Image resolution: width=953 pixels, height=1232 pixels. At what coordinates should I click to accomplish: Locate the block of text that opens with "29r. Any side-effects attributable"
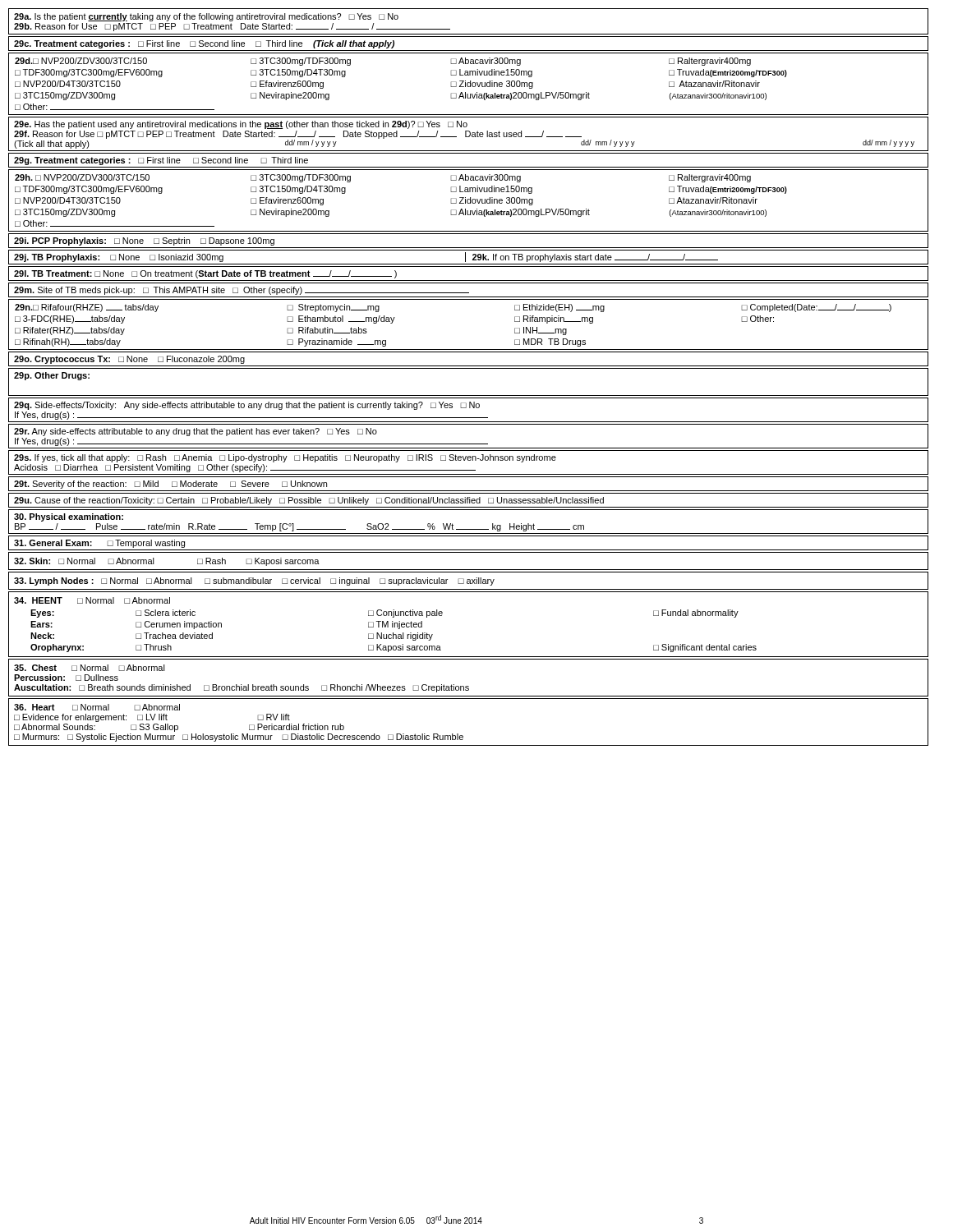[251, 436]
